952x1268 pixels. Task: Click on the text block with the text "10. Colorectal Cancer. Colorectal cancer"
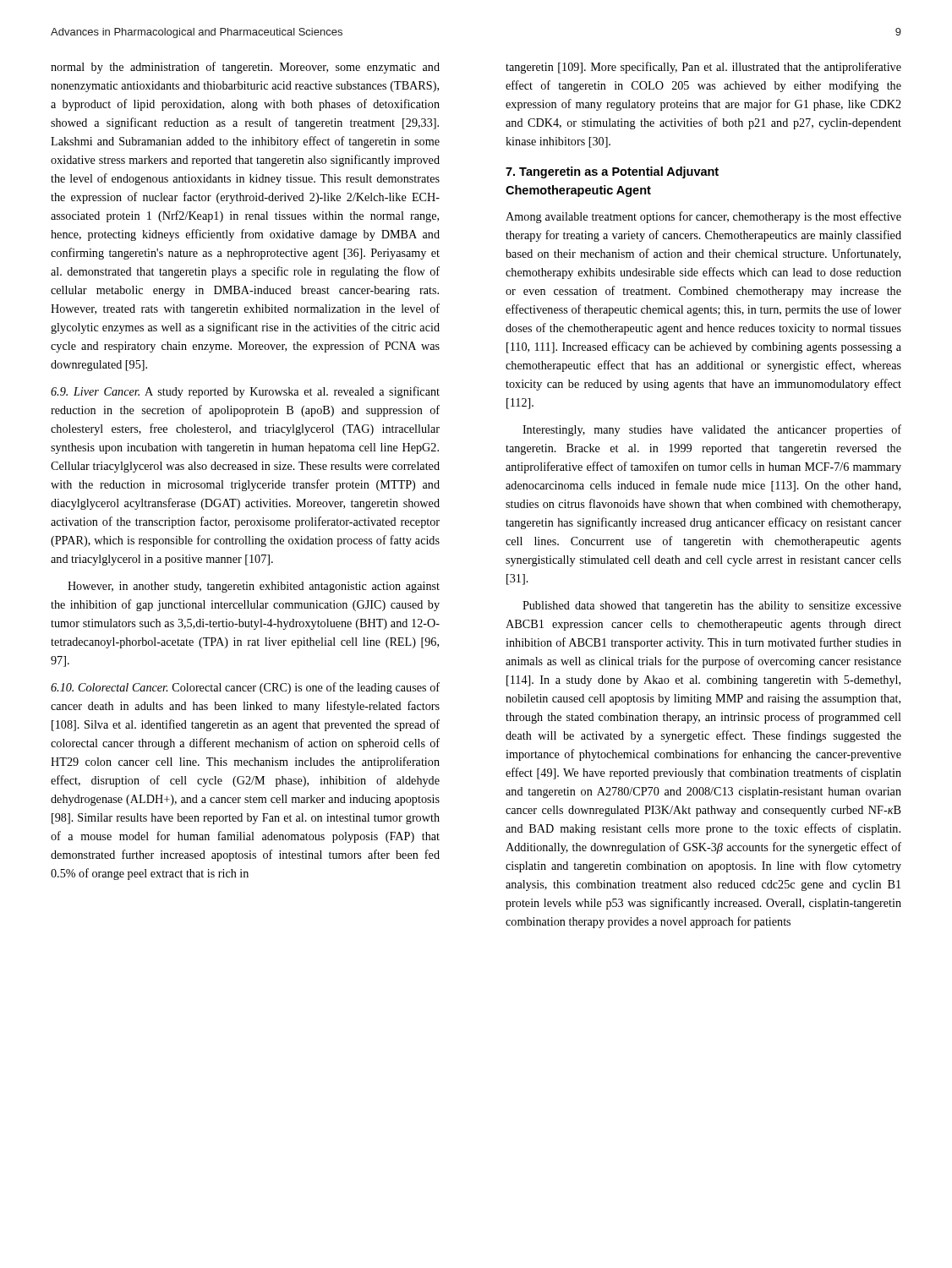[245, 780]
